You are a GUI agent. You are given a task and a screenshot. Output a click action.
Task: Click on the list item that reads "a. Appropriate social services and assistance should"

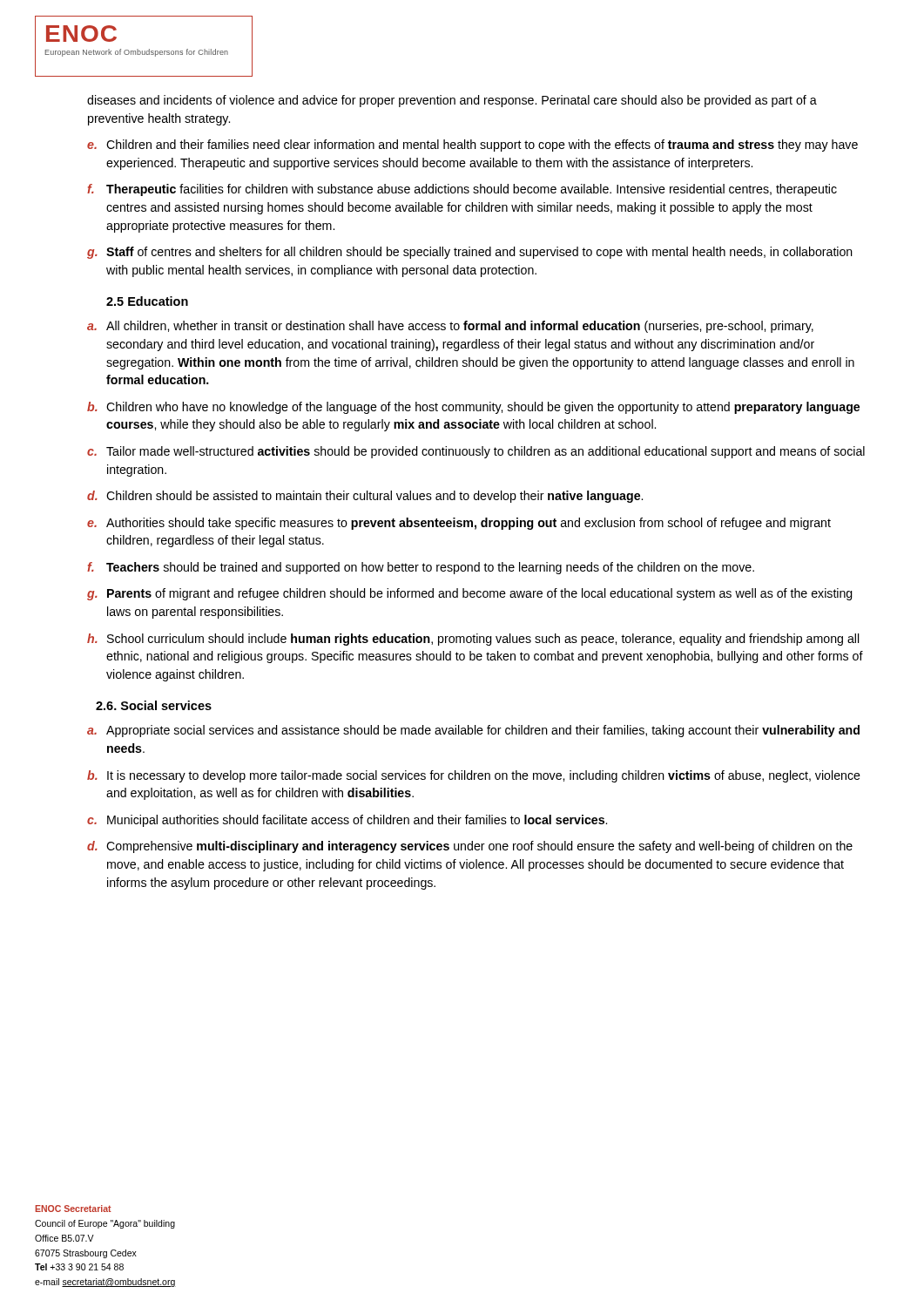(x=479, y=740)
